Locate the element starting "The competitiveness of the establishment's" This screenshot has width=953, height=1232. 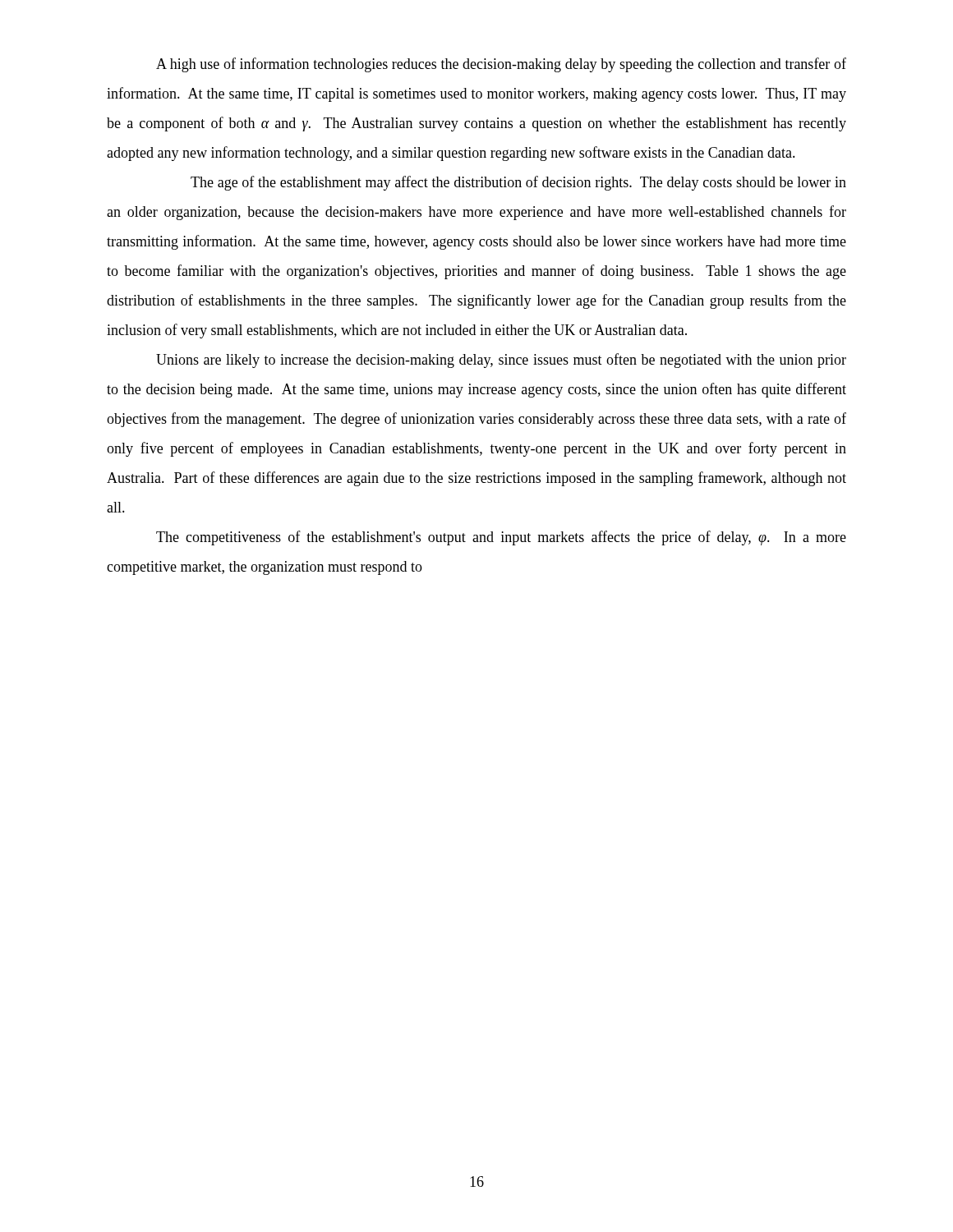pos(476,552)
